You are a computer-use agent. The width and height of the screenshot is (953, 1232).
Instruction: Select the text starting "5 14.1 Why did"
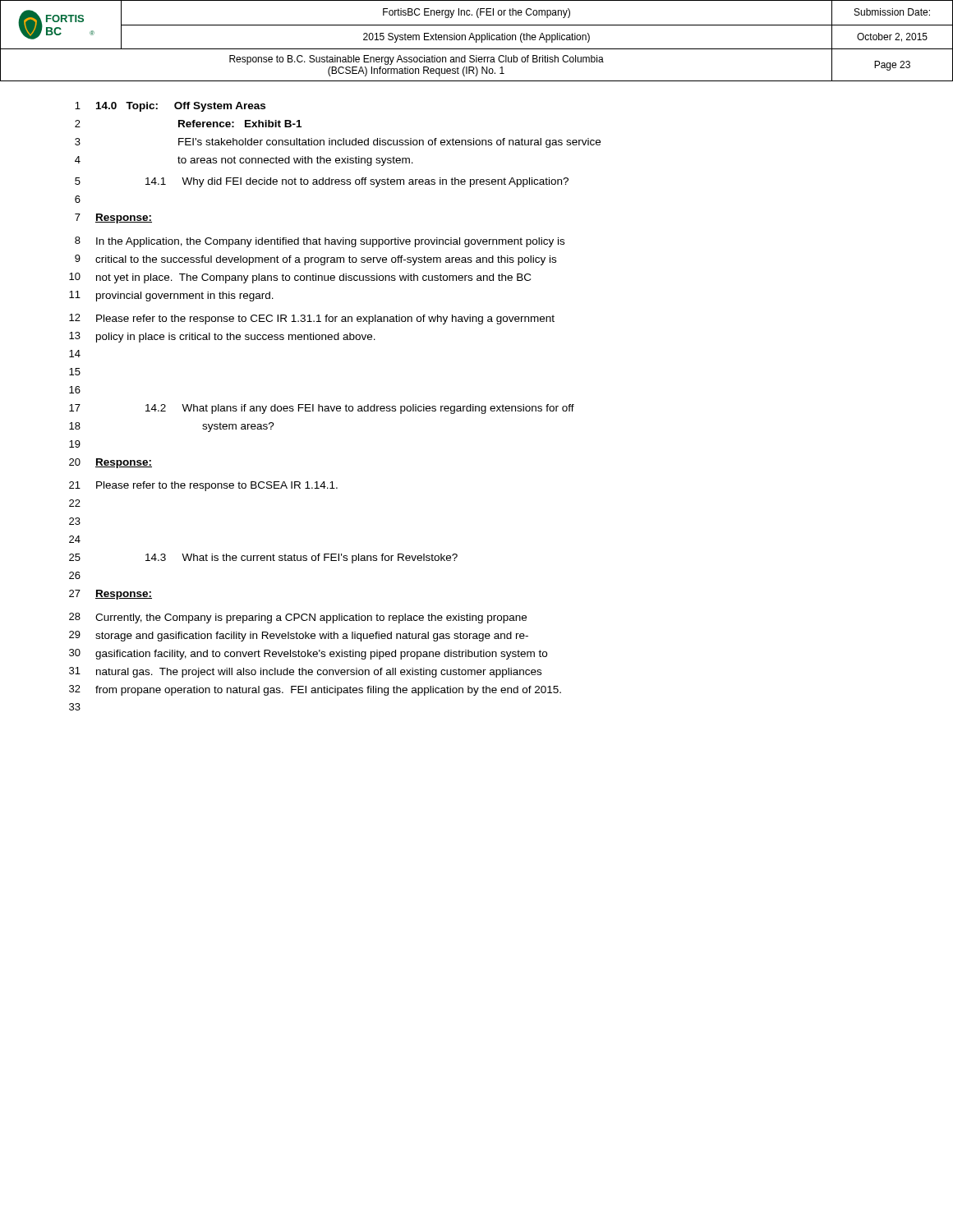tap(476, 191)
